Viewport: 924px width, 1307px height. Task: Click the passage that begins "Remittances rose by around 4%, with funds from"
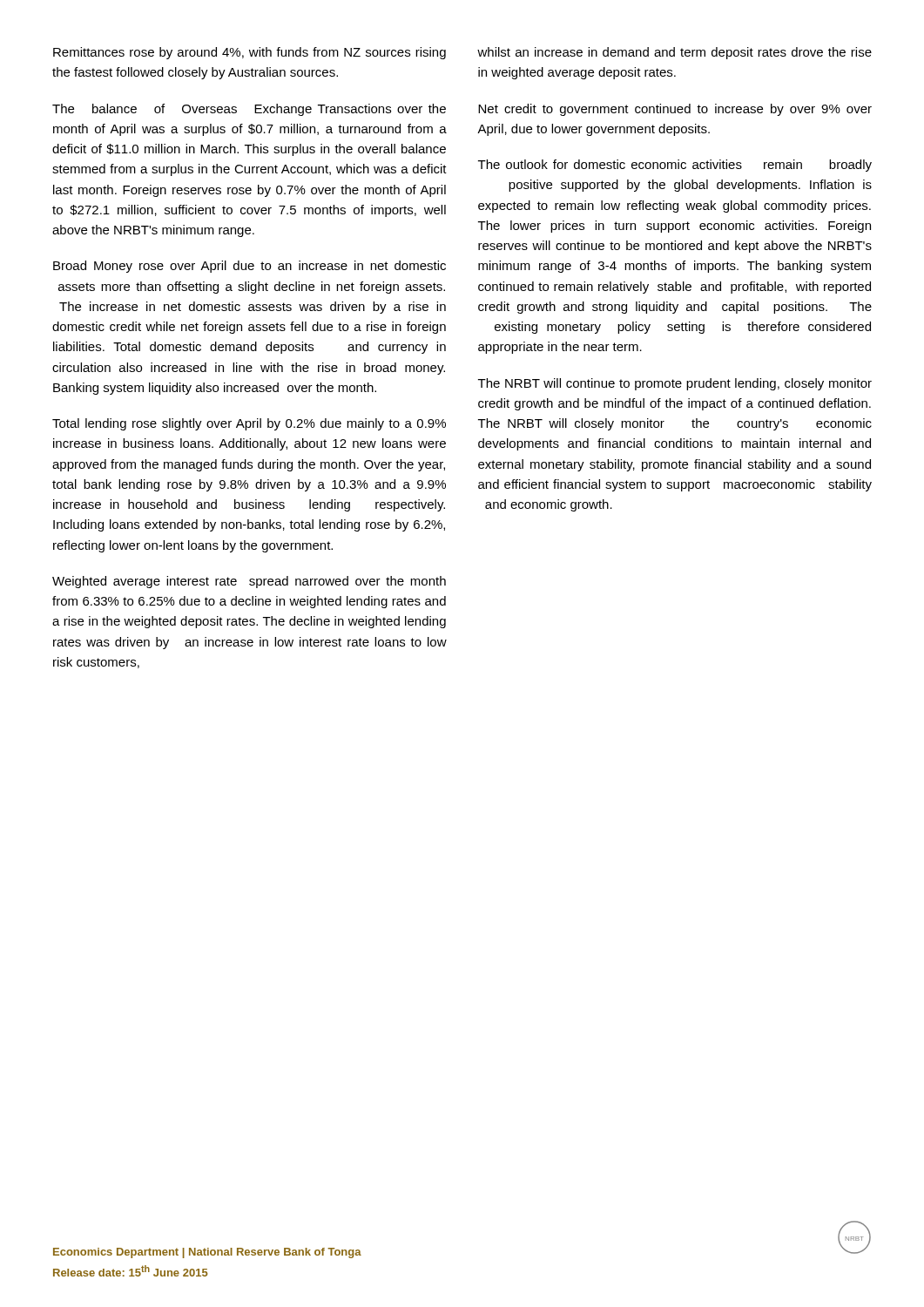pos(249,62)
